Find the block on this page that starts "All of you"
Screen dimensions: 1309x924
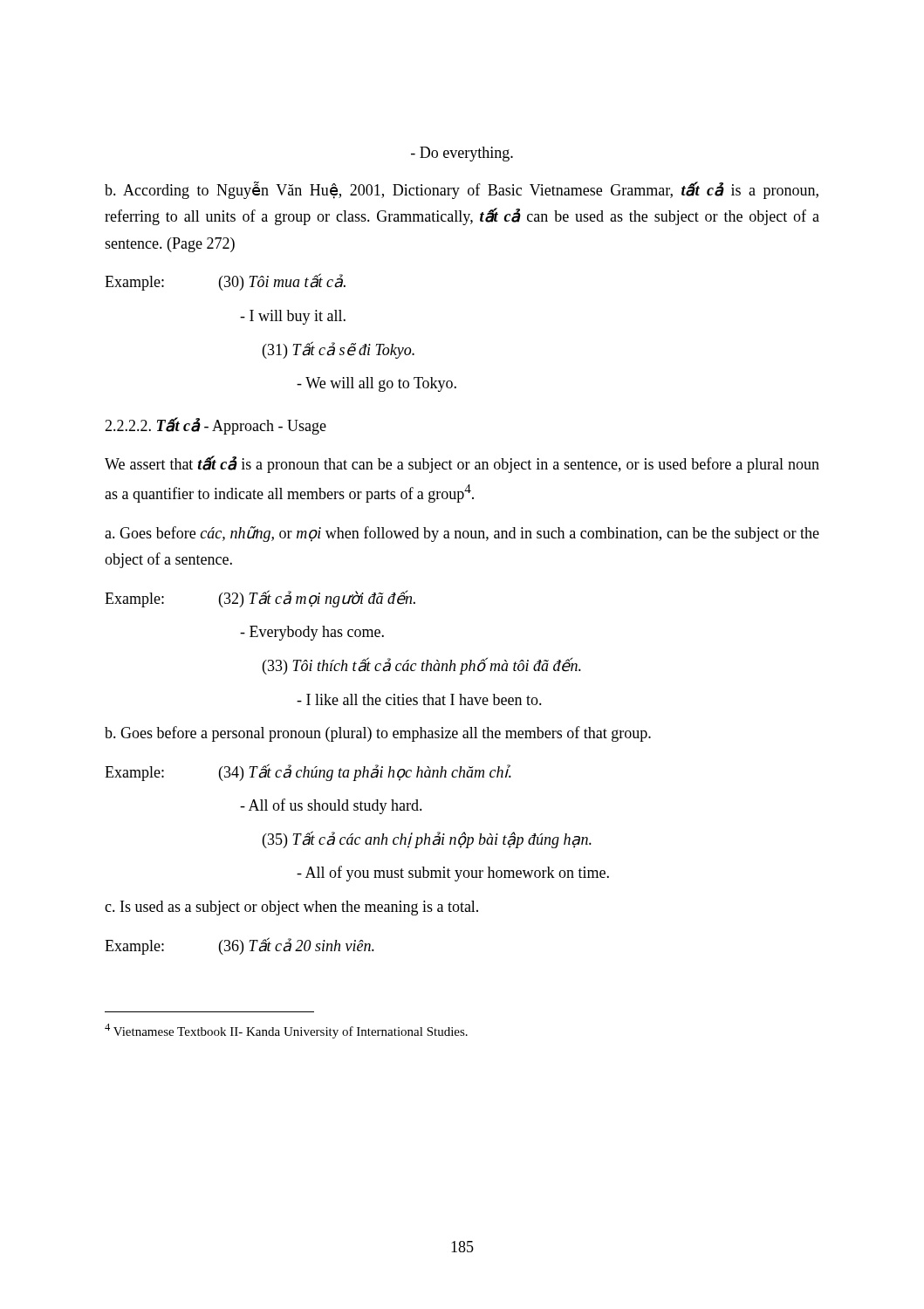(462, 873)
